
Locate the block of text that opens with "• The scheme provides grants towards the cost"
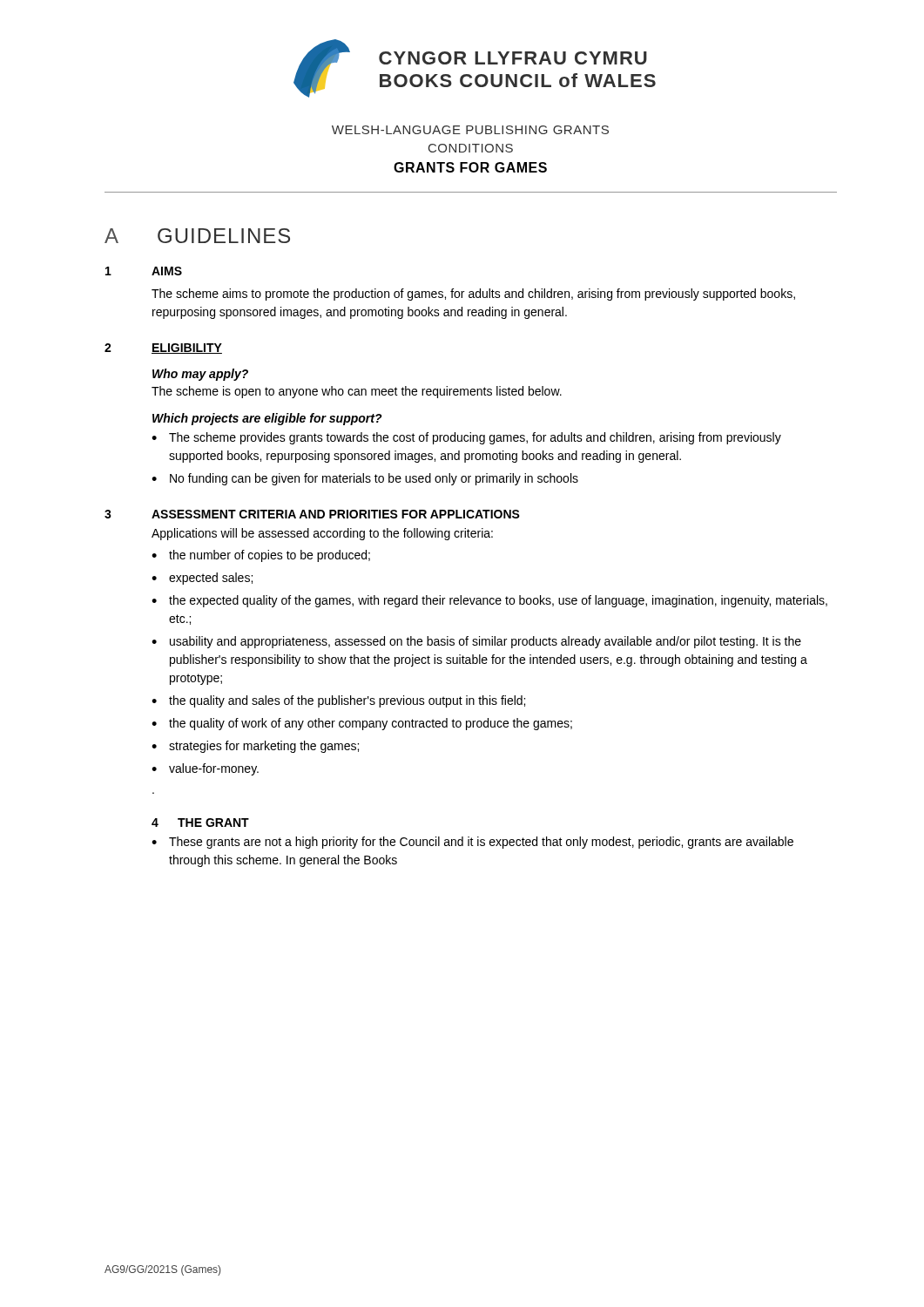tap(494, 447)
